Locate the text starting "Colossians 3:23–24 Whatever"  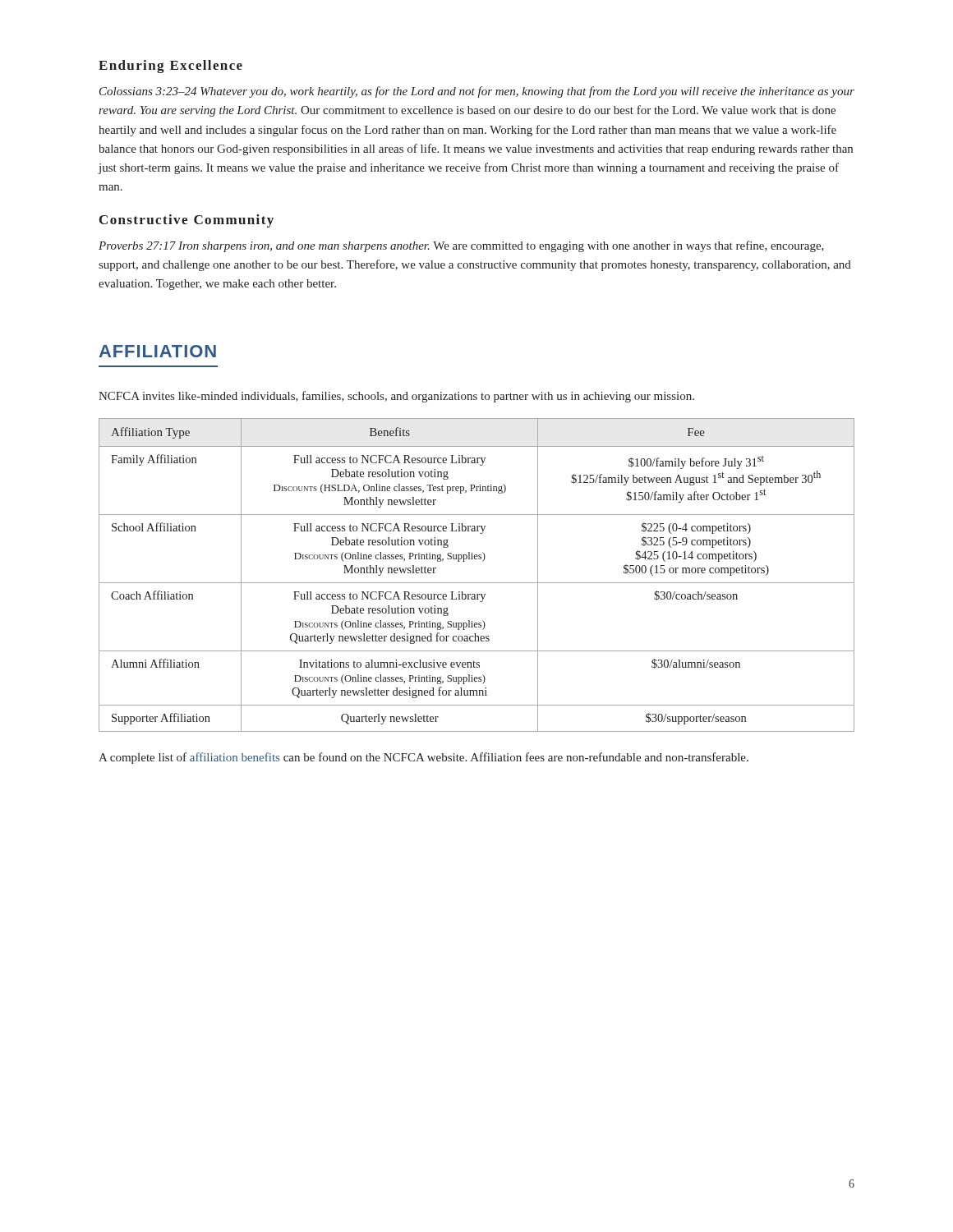coord(476,139)
